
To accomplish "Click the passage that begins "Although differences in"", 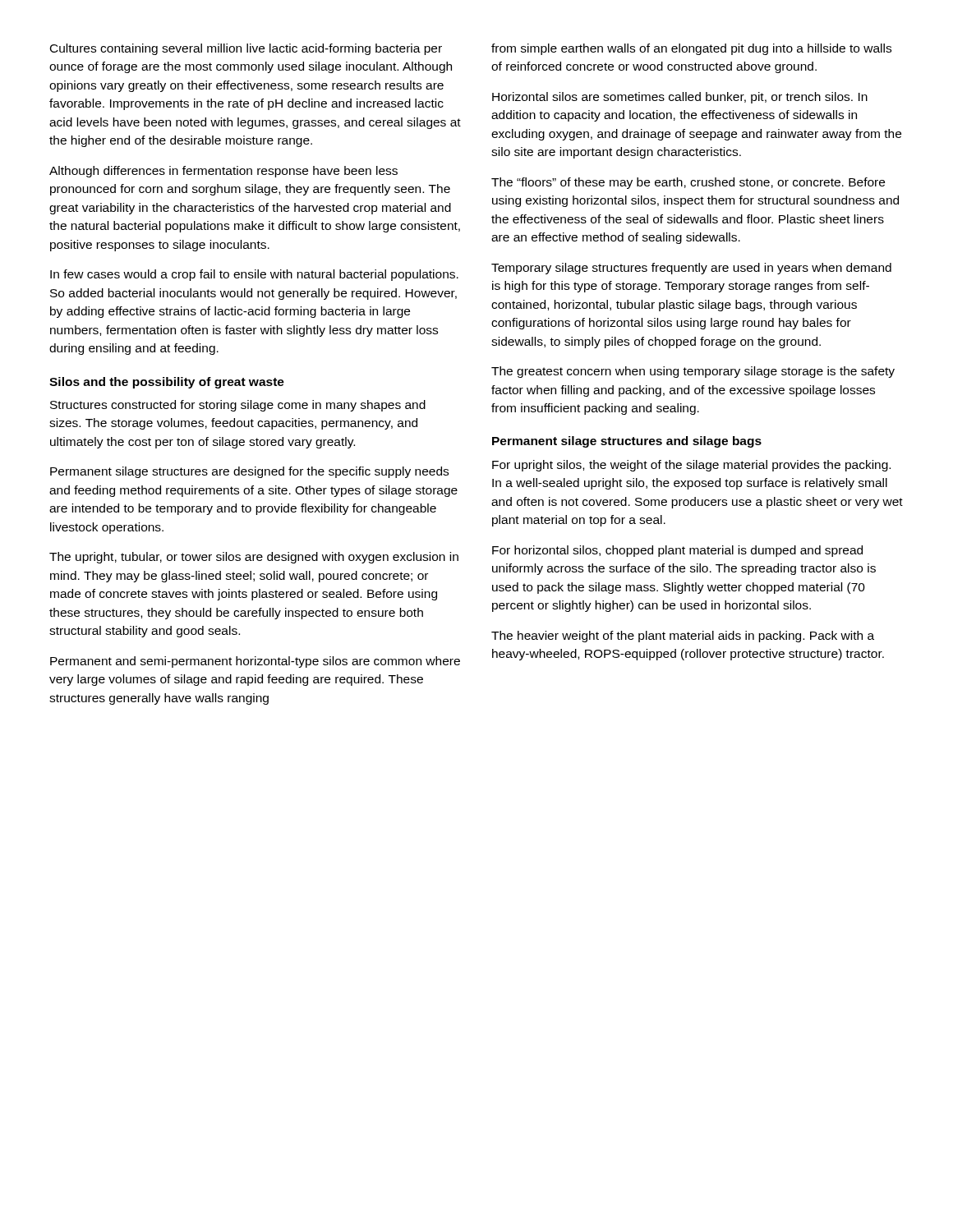I will coord(255,208).
